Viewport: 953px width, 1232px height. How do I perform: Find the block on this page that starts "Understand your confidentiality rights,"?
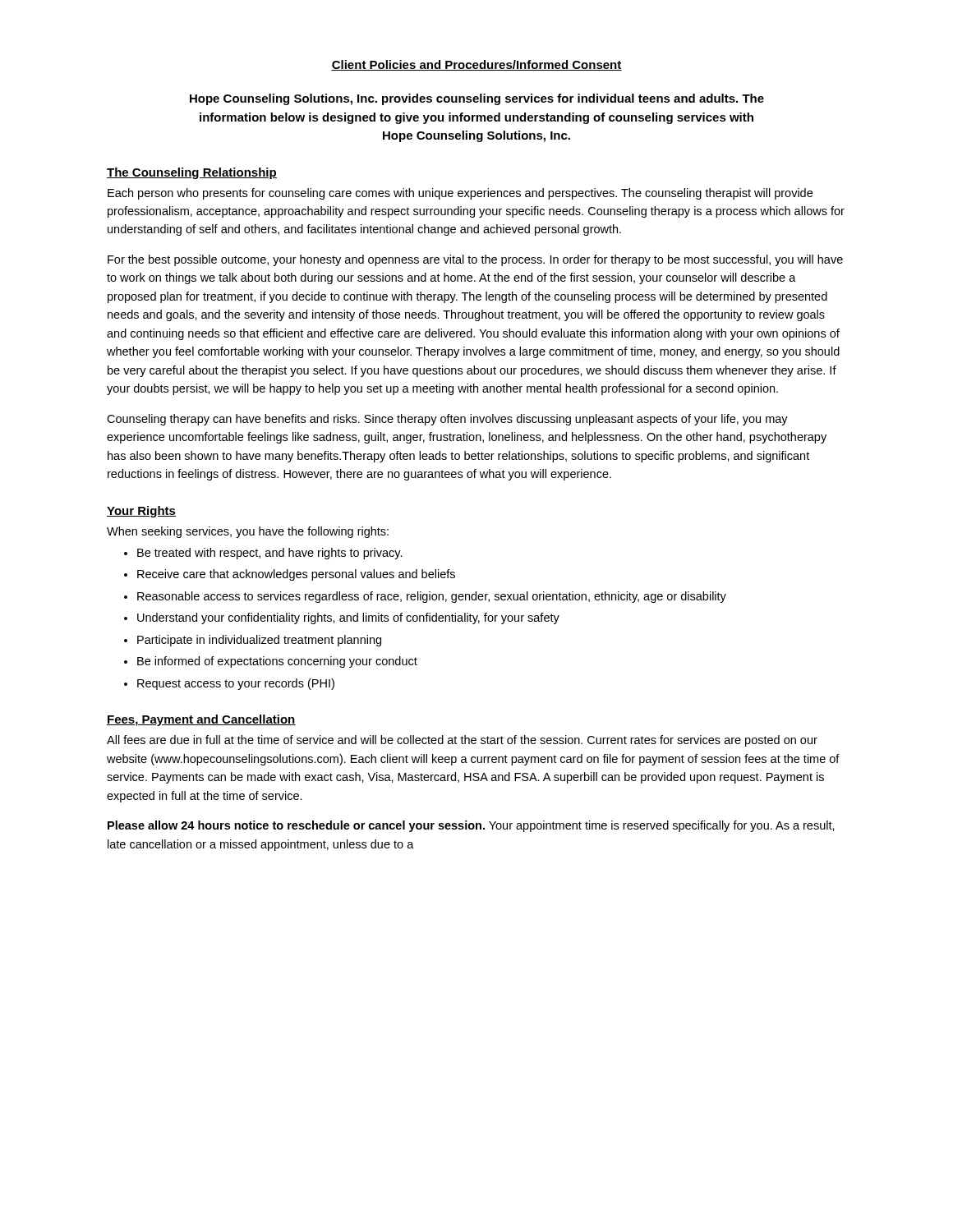tap(348, 618)
